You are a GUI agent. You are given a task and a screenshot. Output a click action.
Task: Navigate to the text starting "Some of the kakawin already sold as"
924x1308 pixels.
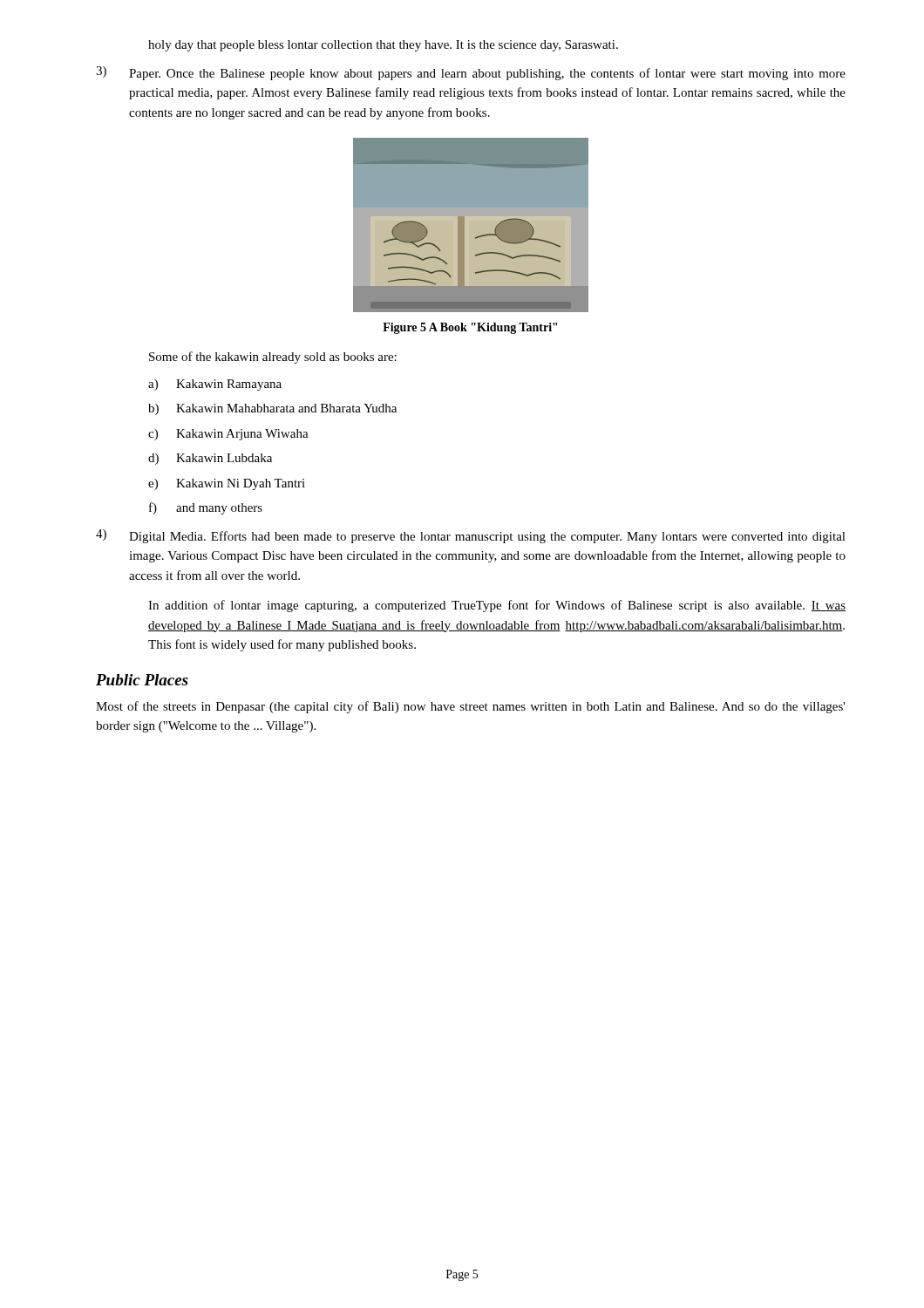click(273, 358)
